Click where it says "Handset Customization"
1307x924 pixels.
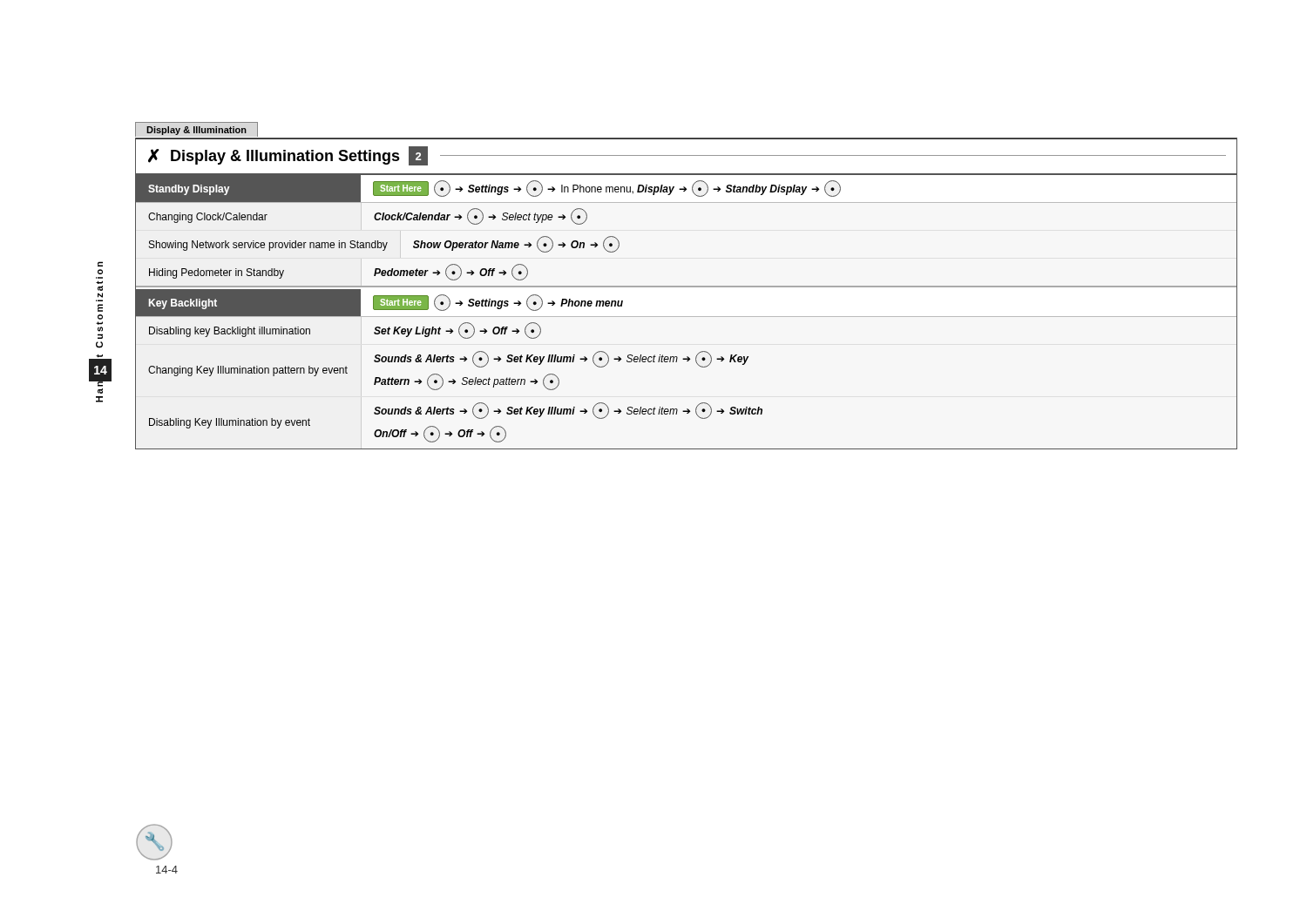click(99, 331)
